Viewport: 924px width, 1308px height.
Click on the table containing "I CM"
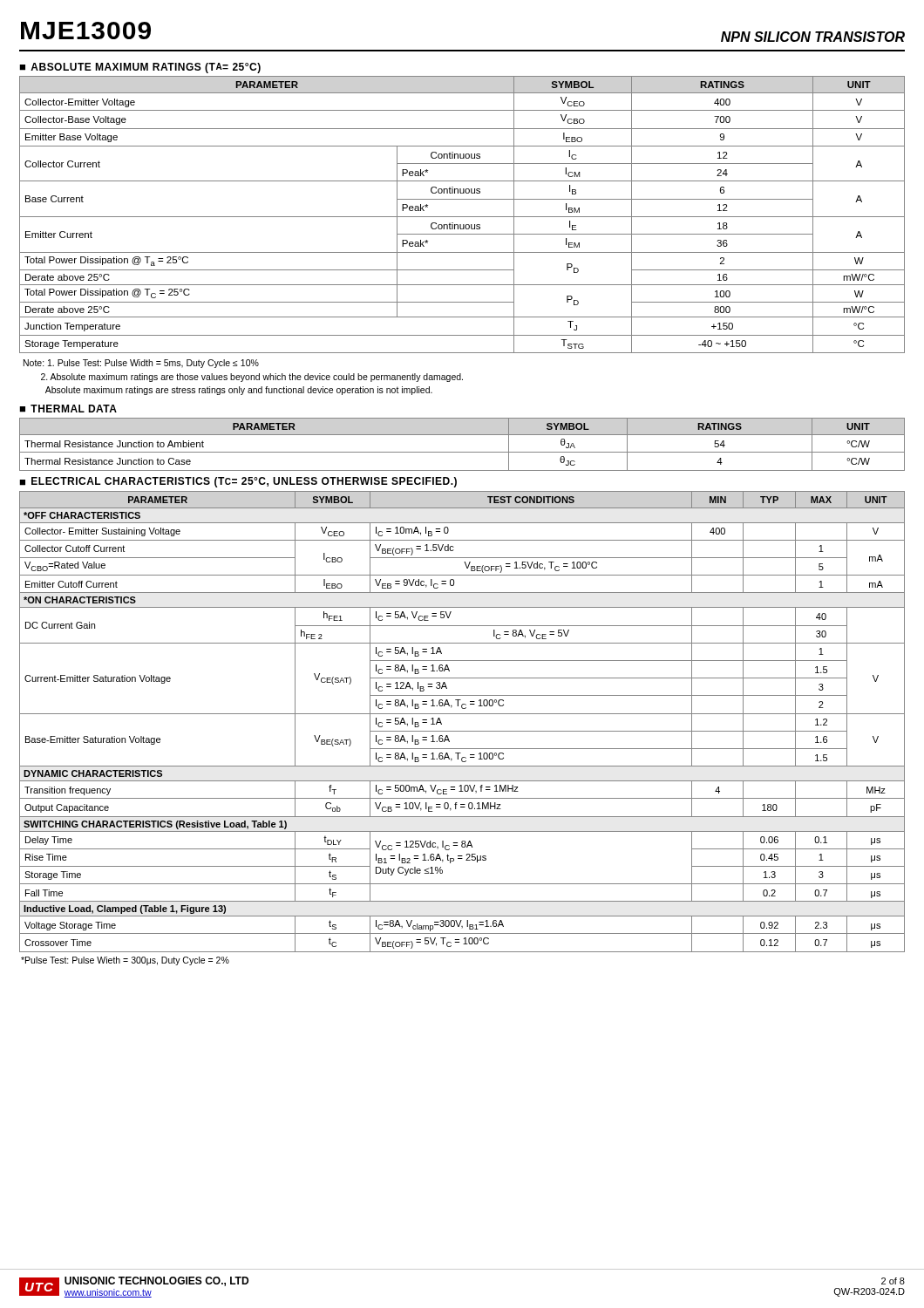coord(462,214)
